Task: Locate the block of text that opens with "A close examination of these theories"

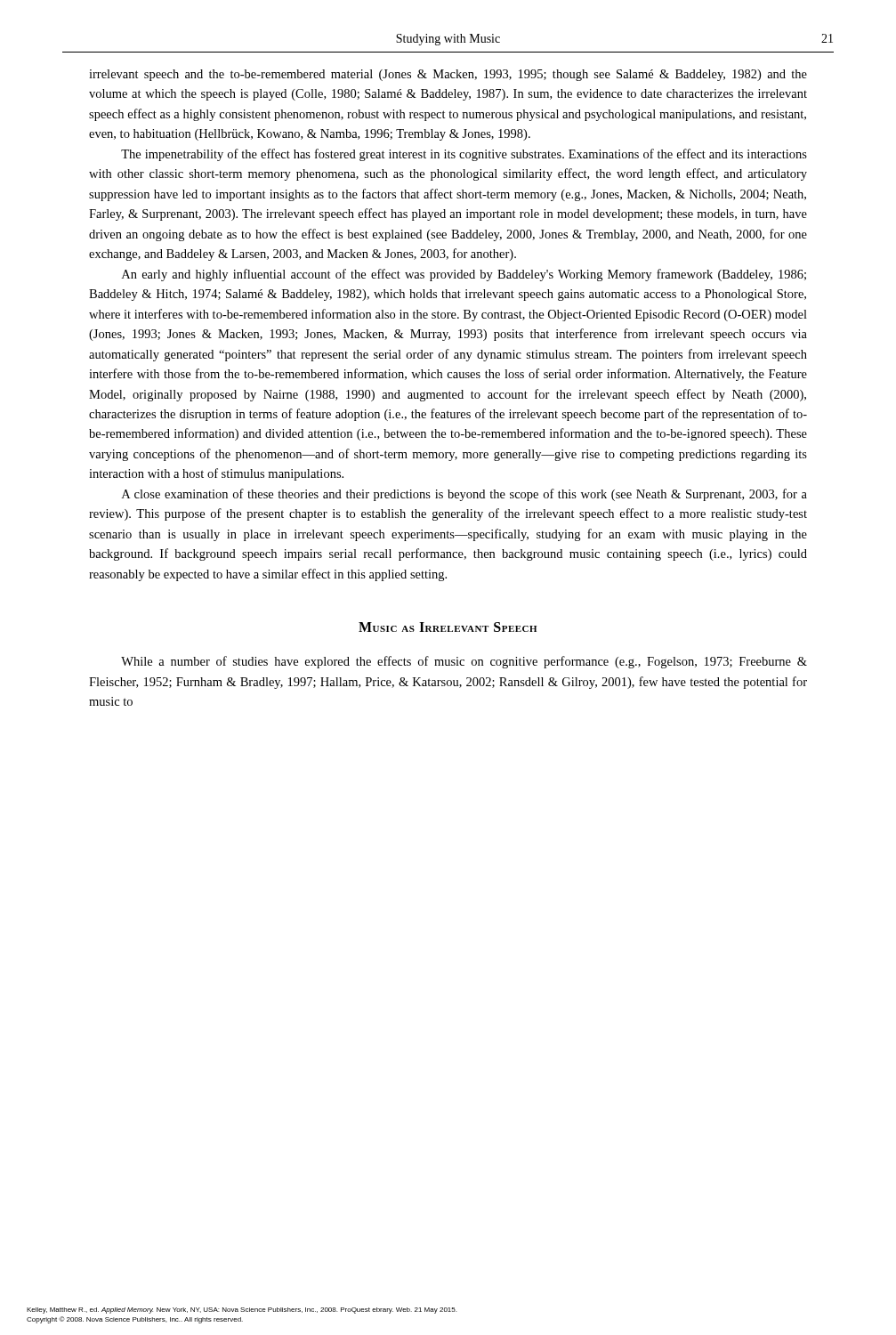Action: (x=448, y=534)
